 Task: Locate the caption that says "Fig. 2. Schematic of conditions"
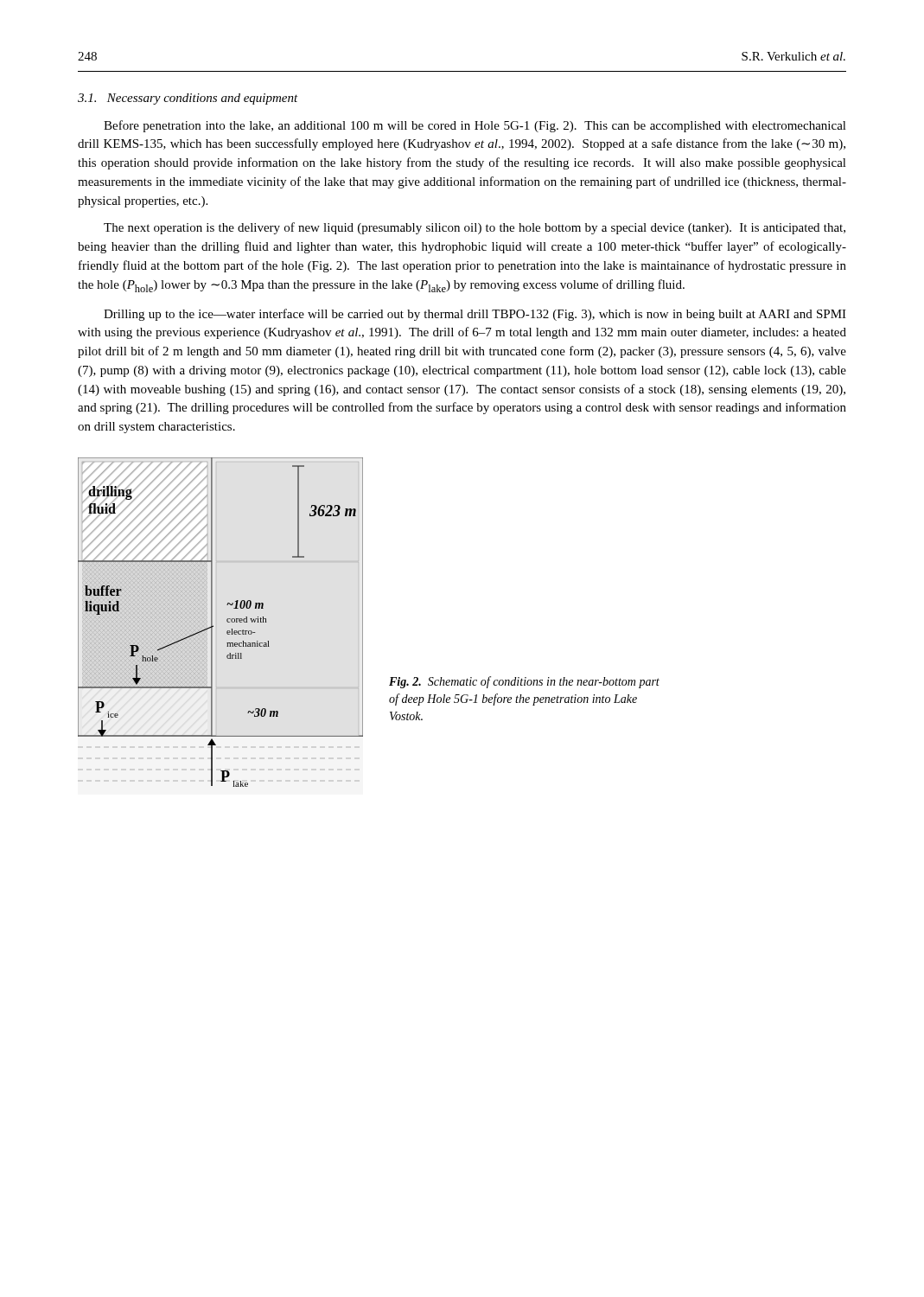tap(524, 699)
